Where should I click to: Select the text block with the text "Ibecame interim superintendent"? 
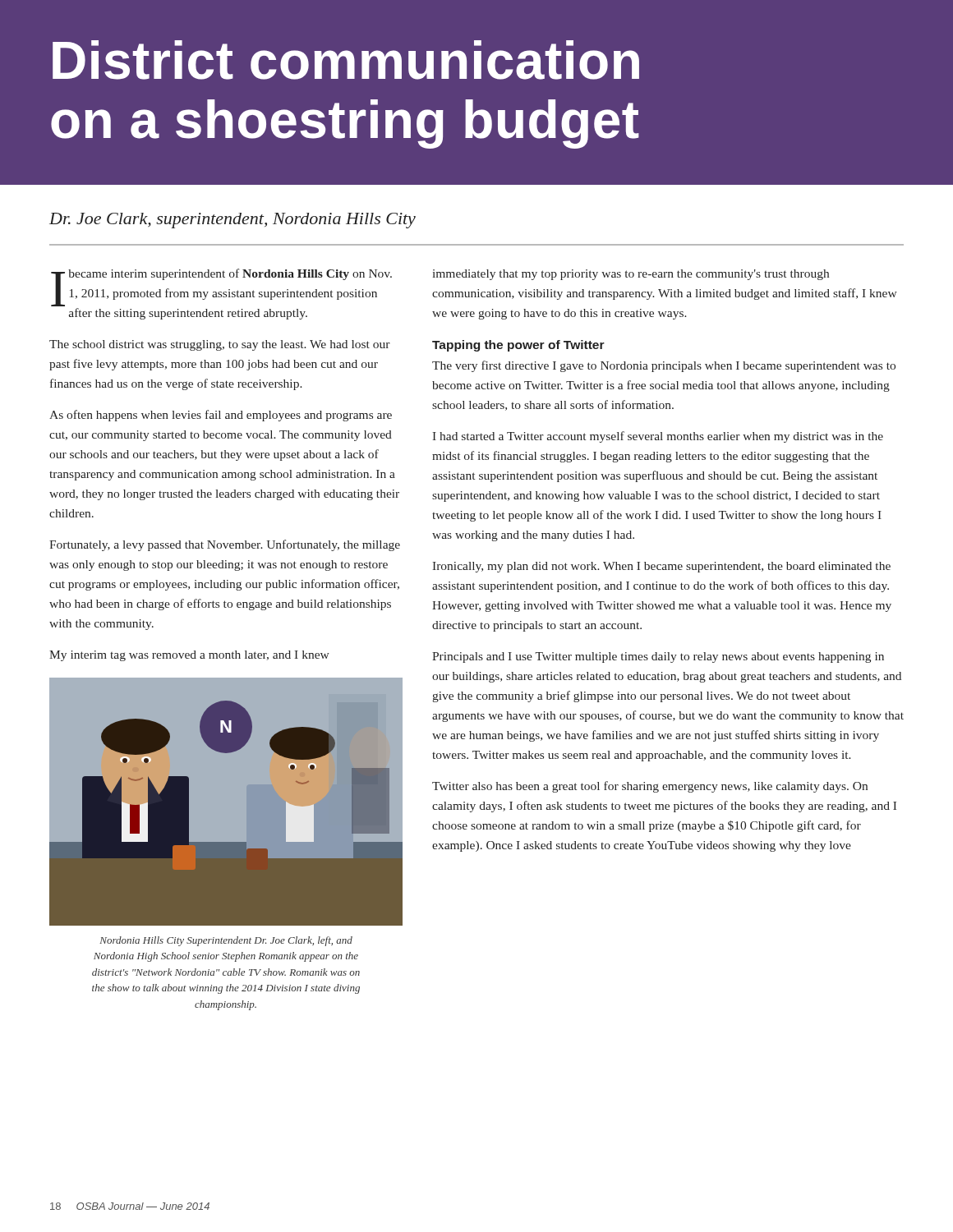tap(221, 291)
